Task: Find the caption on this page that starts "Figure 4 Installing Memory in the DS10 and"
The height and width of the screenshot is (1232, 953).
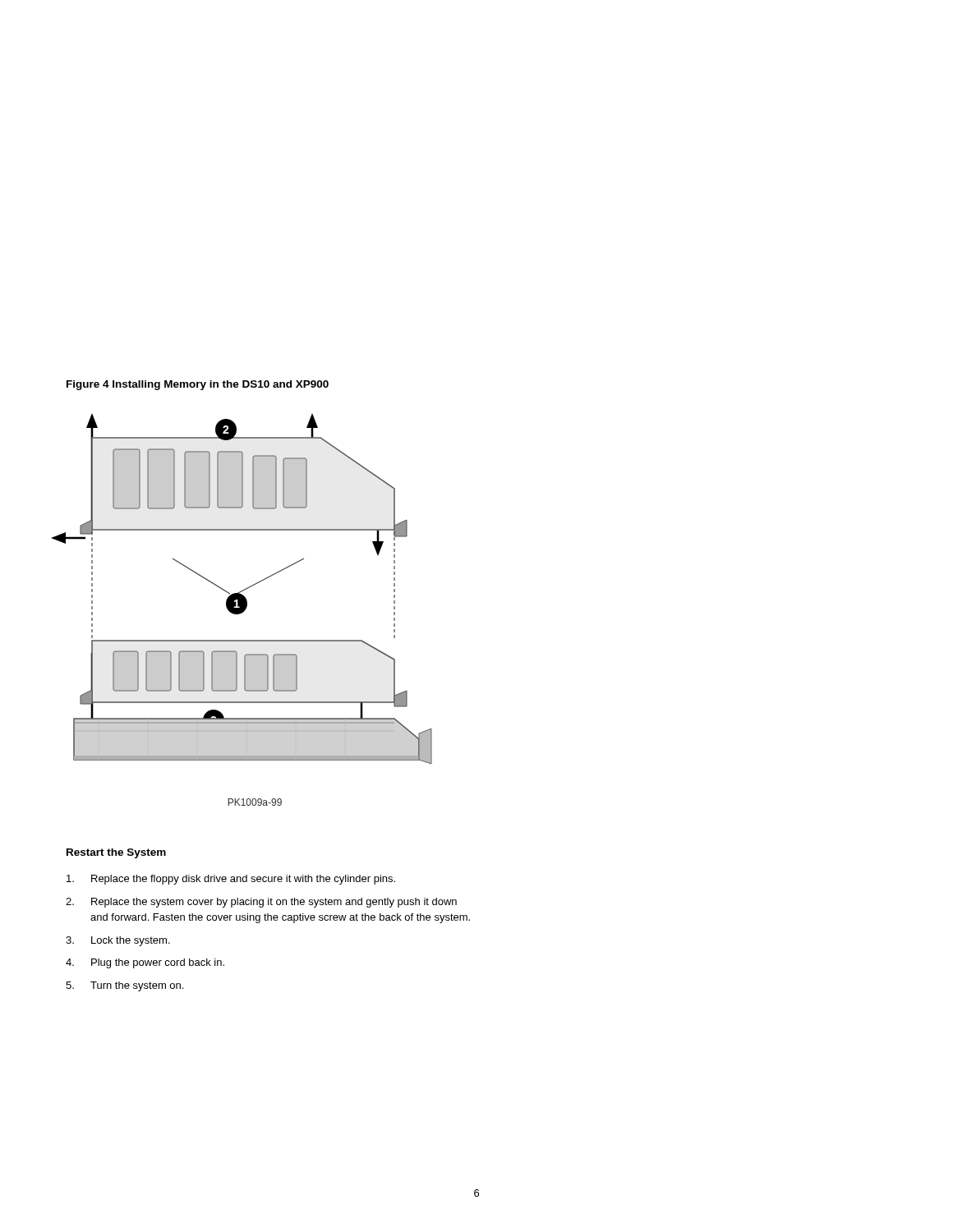Action: coord(197,384)
